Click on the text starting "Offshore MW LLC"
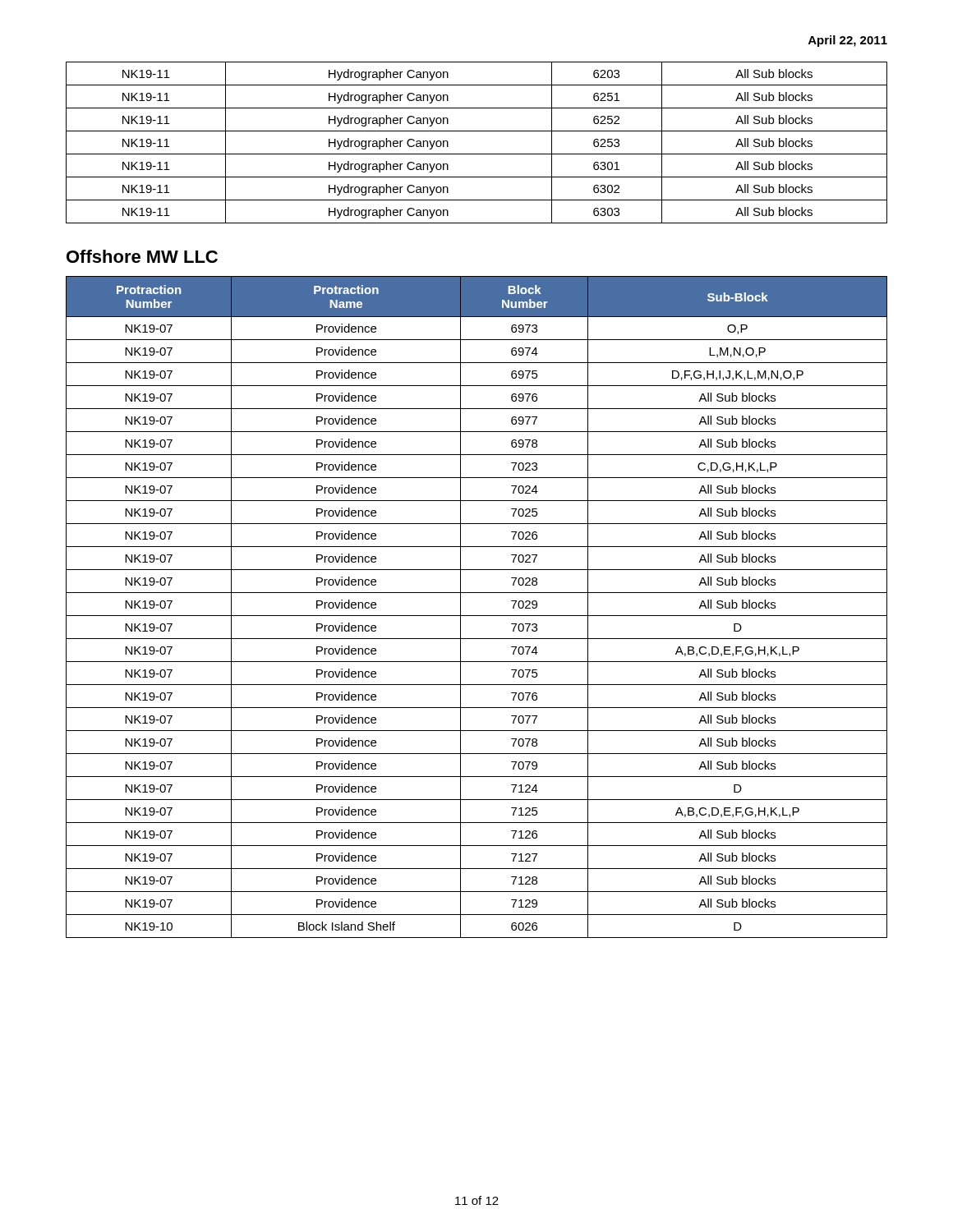This screenshot has height=1232, width=953. pos(142,257)
